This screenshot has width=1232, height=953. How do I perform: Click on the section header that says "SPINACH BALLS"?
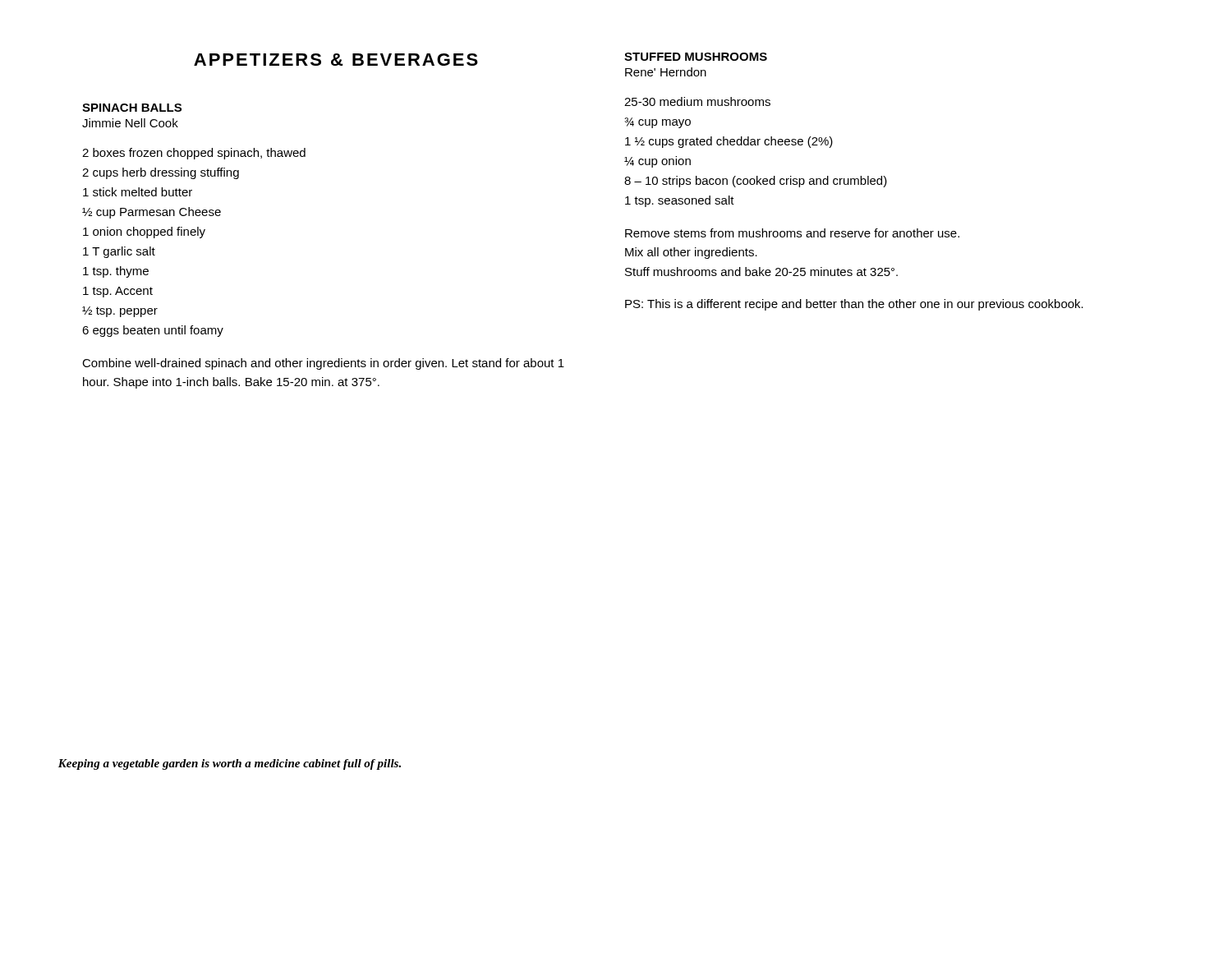(x=132, y=107)
